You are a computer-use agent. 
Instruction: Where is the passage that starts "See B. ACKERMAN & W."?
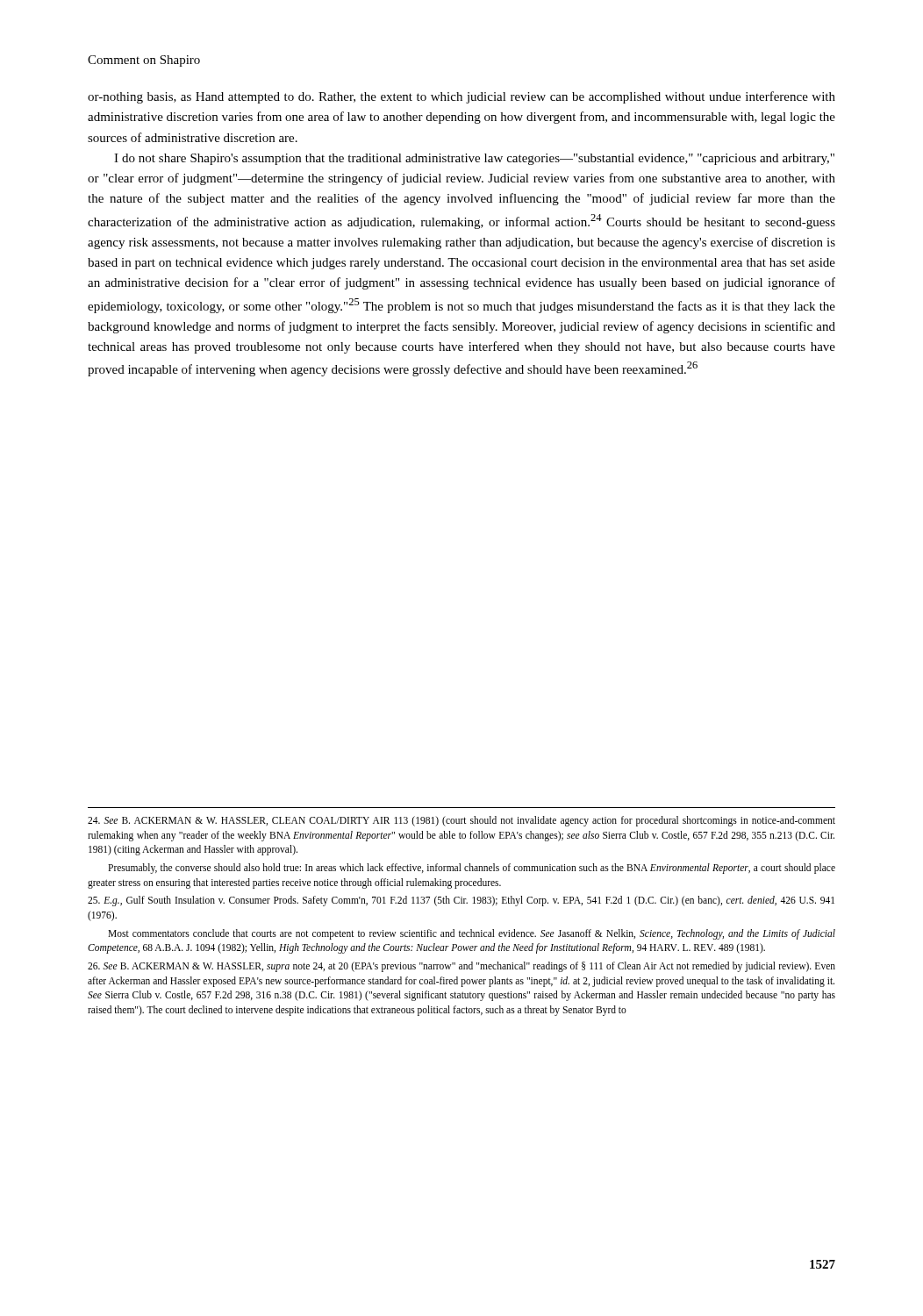pyautogui.click(x=462, y=821)
